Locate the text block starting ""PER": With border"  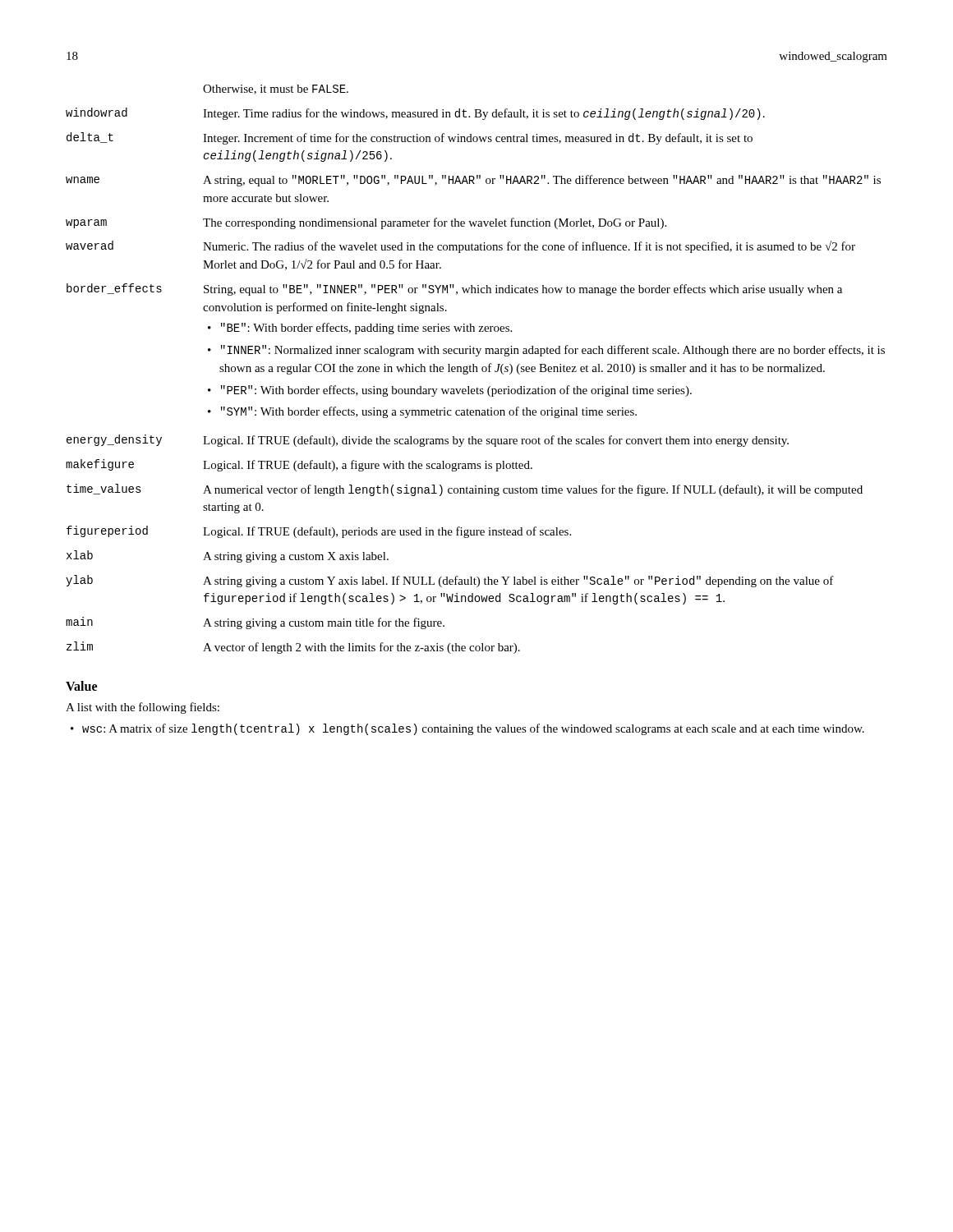point(456,390)
